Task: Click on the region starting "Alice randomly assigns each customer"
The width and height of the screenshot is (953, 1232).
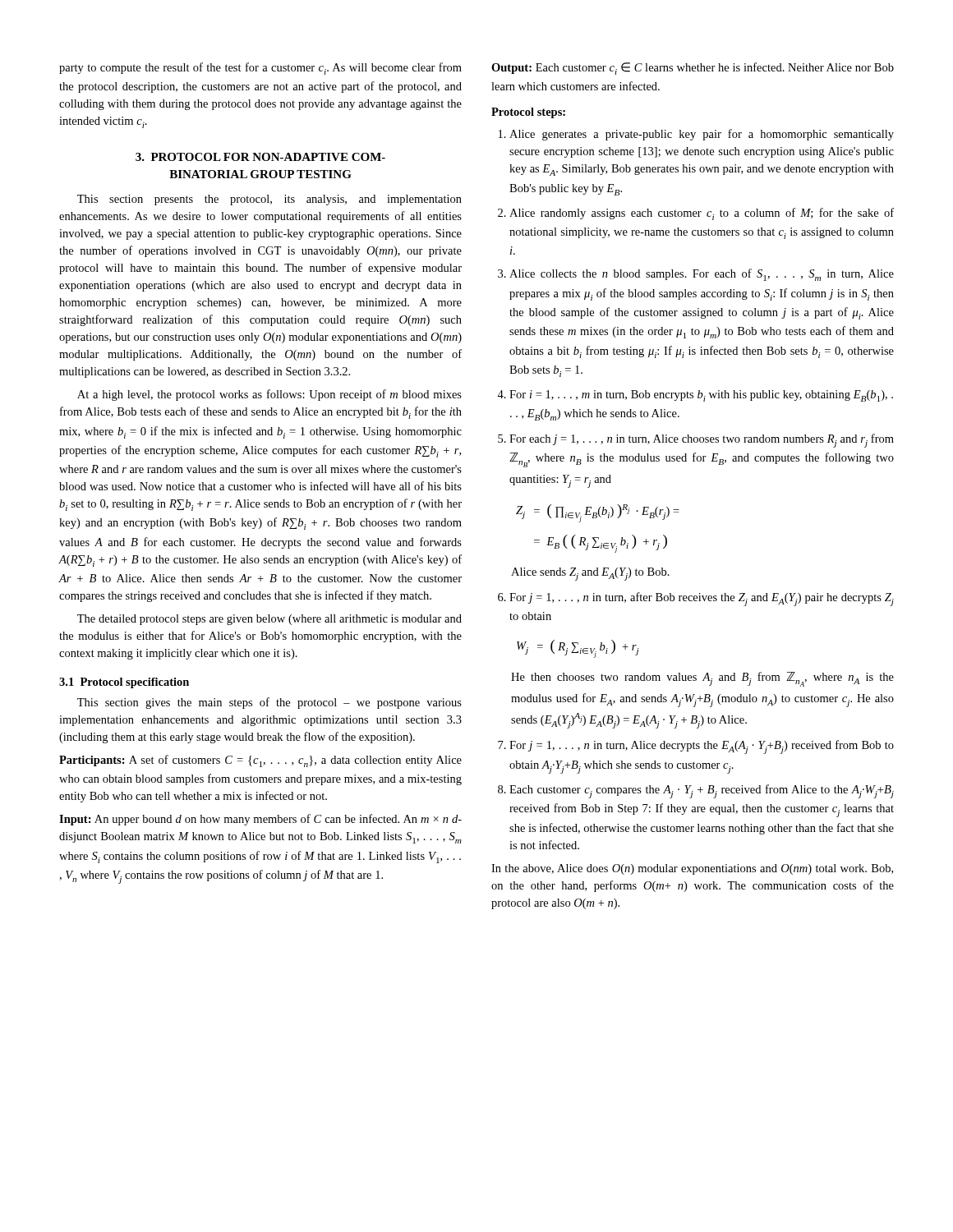Action: pyautogui.click(x=702, y=232)
